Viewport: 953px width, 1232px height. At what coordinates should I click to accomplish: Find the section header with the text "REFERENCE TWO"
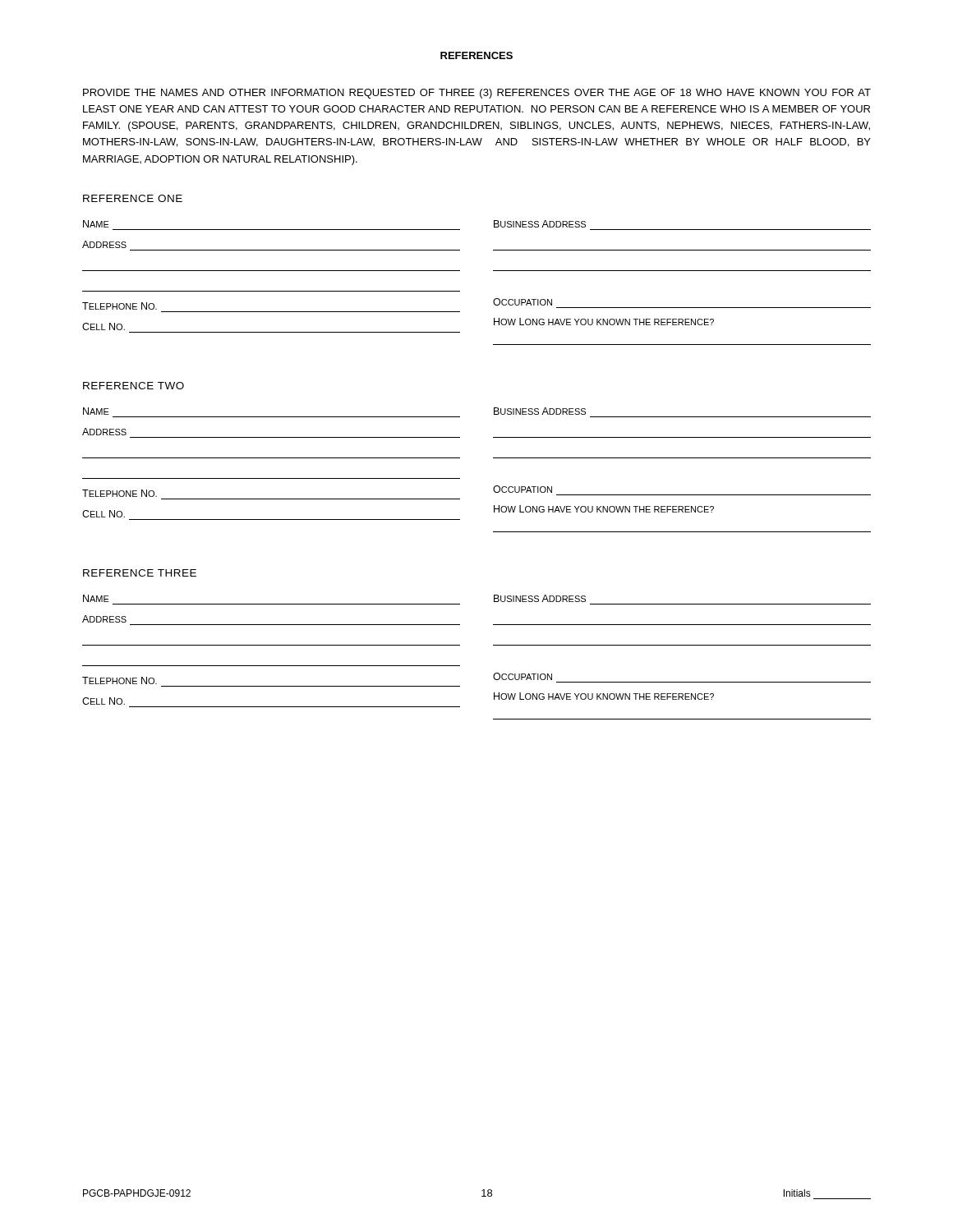coord(133,385)
